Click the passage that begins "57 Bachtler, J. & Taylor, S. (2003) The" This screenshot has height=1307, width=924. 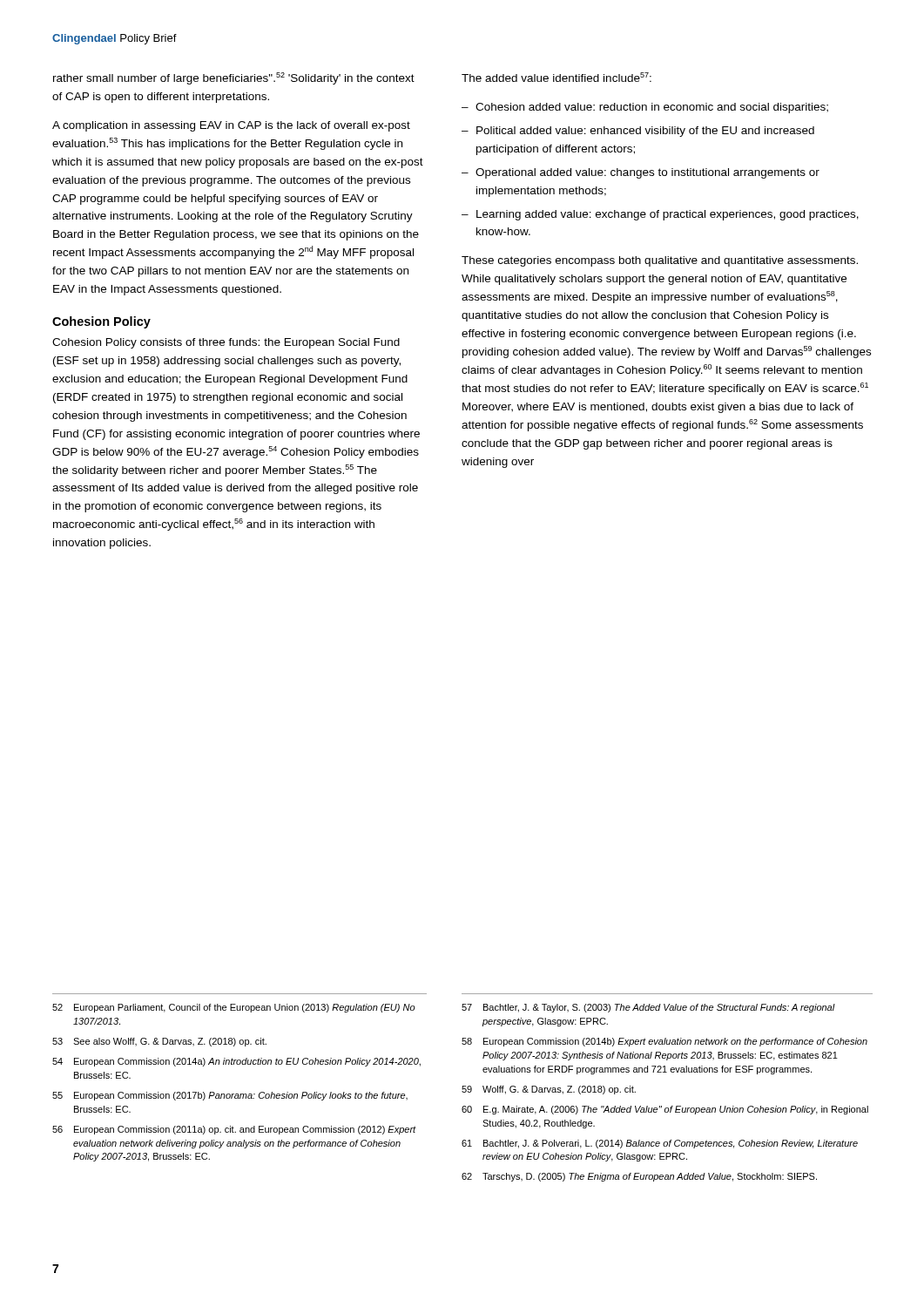pyautogui.click(x=667, y=1015)
